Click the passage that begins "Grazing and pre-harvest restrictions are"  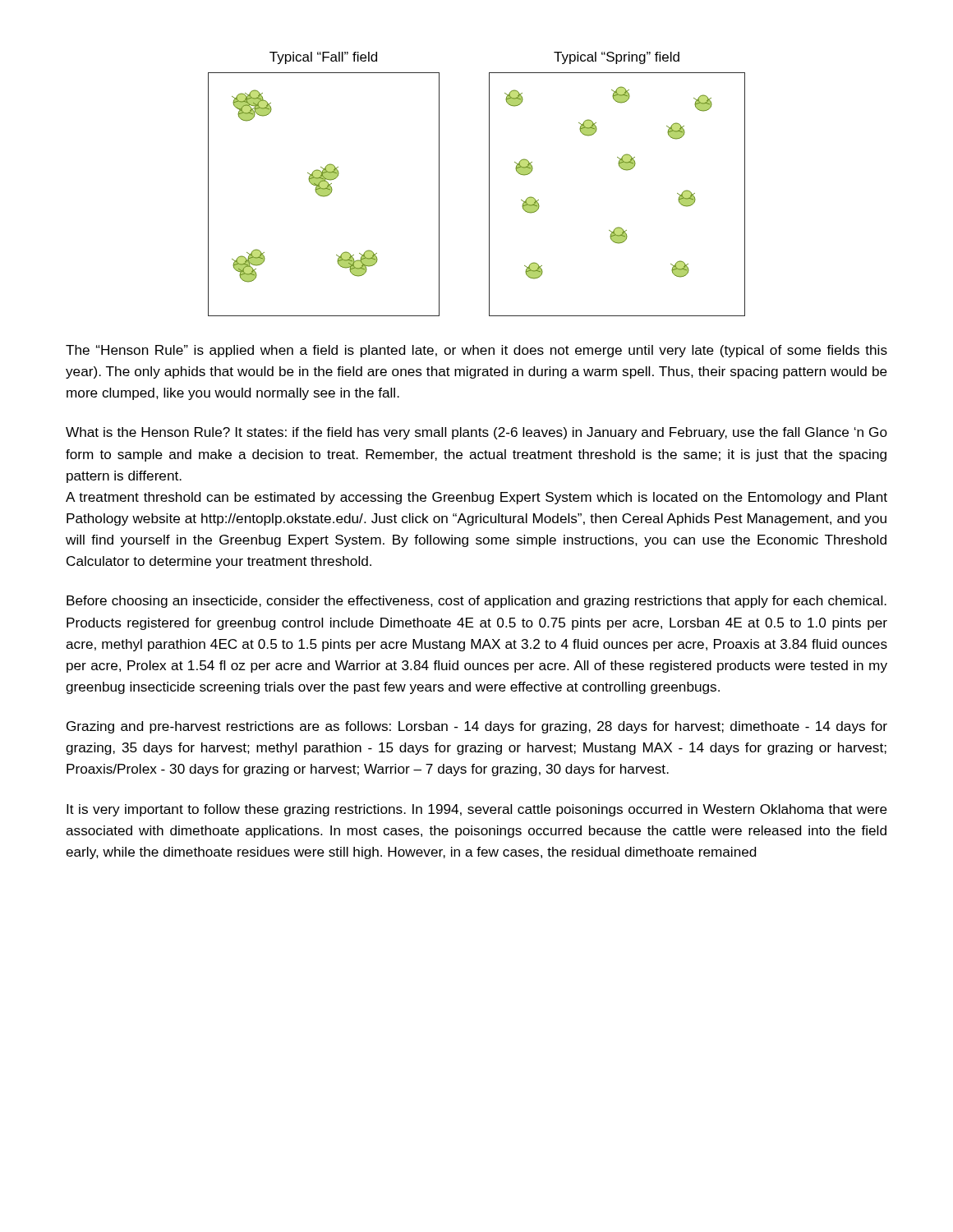click(476, 748)
